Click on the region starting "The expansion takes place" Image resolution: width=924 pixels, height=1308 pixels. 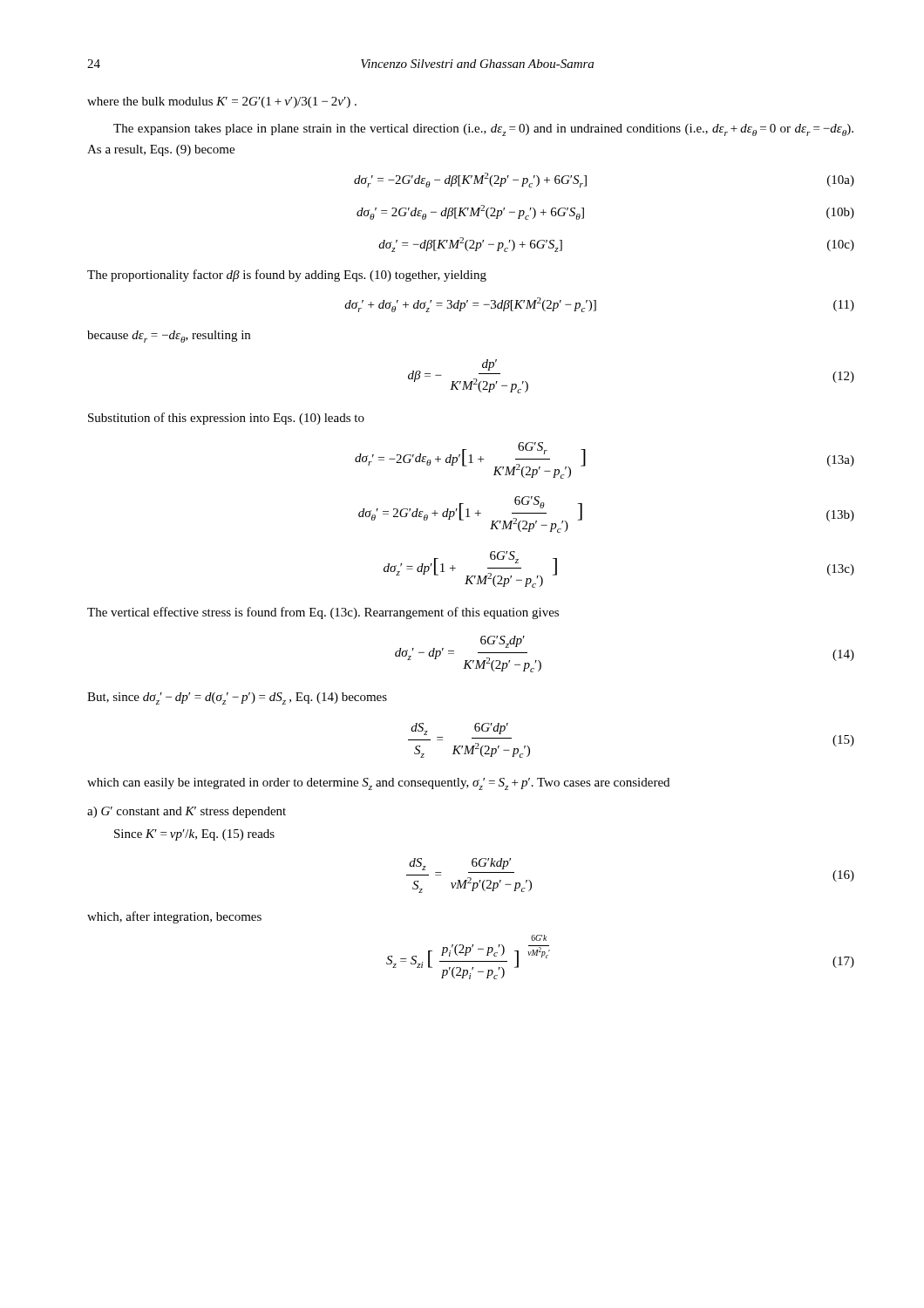tap(471, 139)
